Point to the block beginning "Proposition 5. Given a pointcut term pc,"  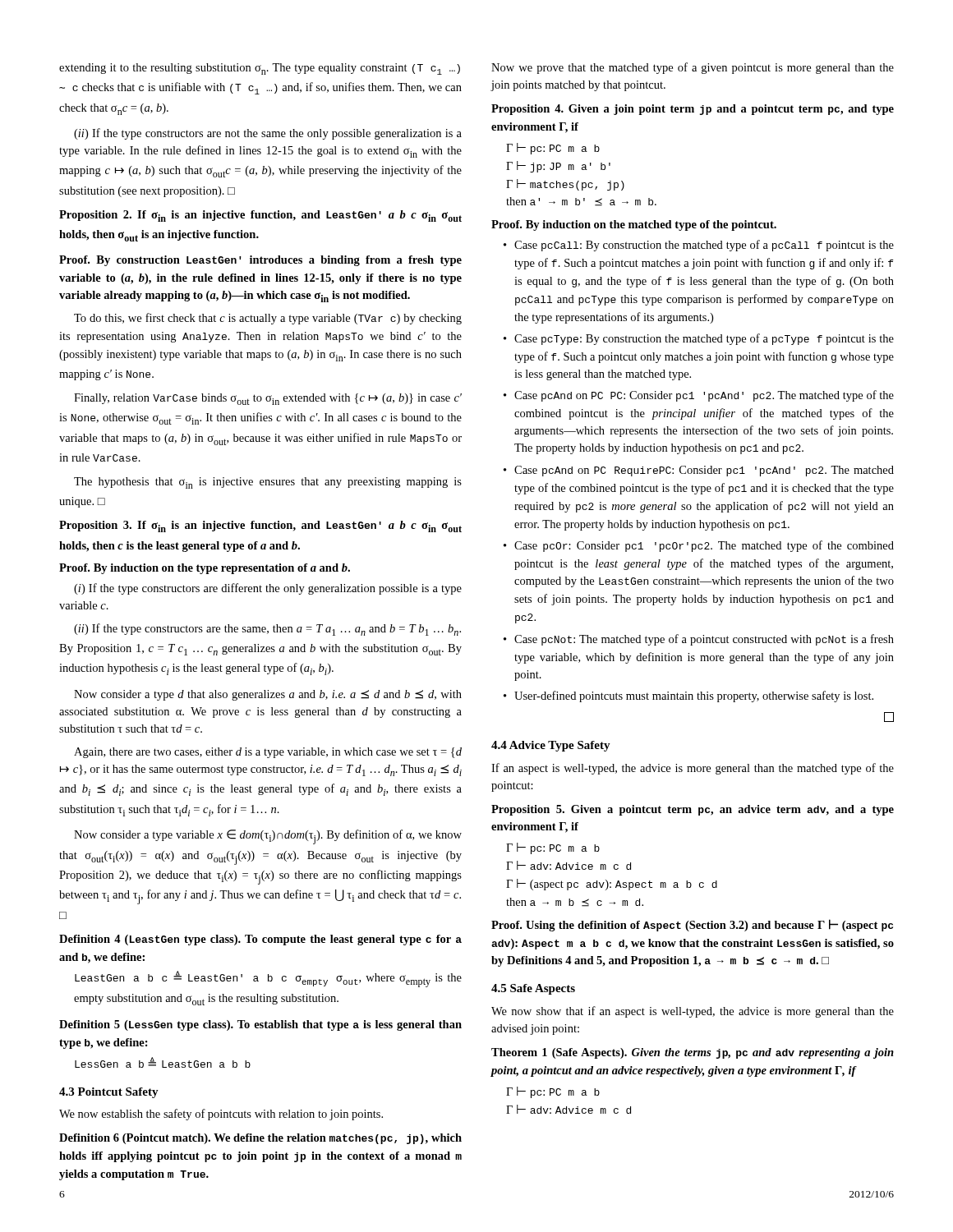click(x=693, y=810)
